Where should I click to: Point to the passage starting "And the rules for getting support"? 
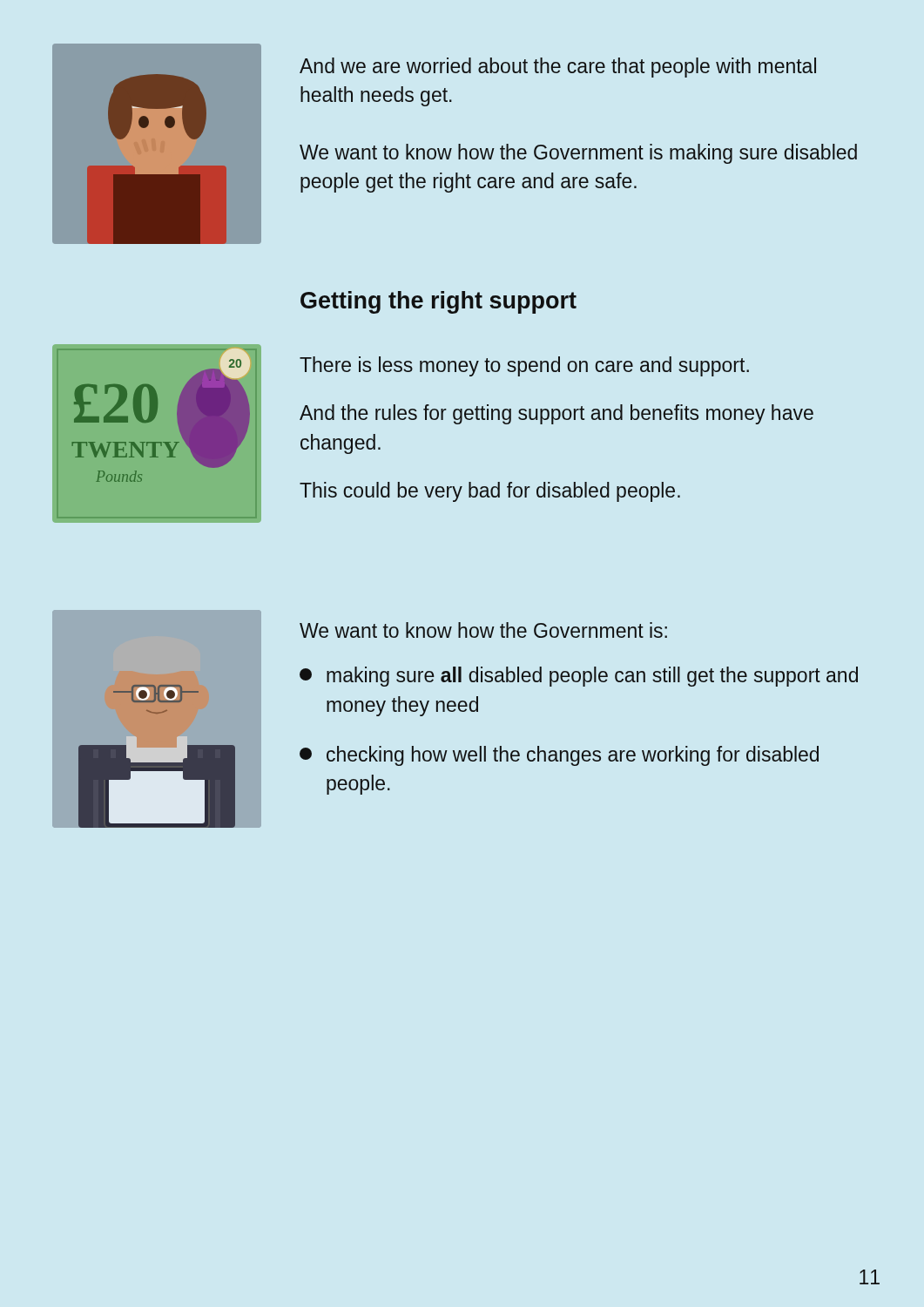click(557, 428)
